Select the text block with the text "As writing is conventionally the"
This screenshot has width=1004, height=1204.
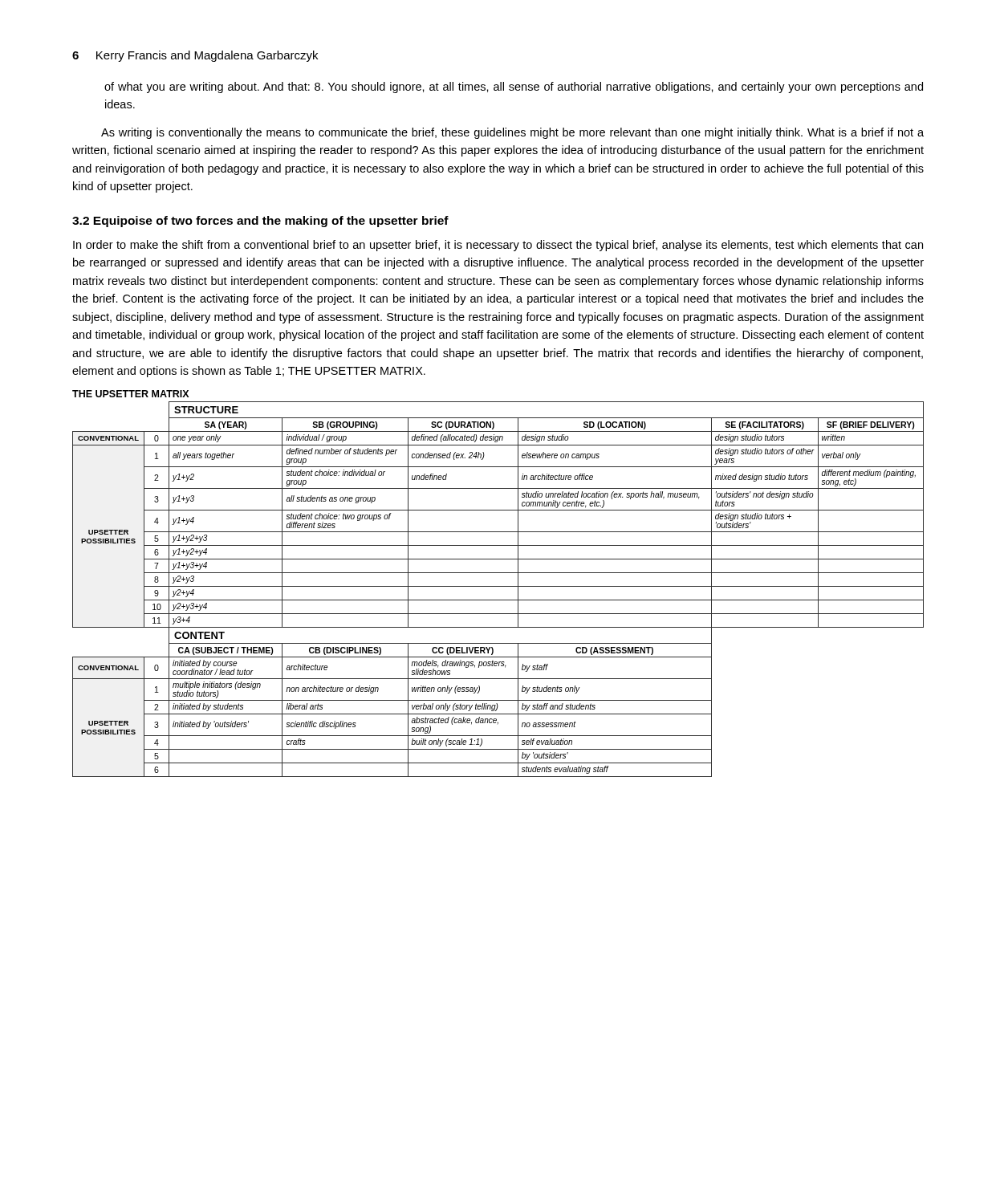[x=498, y=159]
